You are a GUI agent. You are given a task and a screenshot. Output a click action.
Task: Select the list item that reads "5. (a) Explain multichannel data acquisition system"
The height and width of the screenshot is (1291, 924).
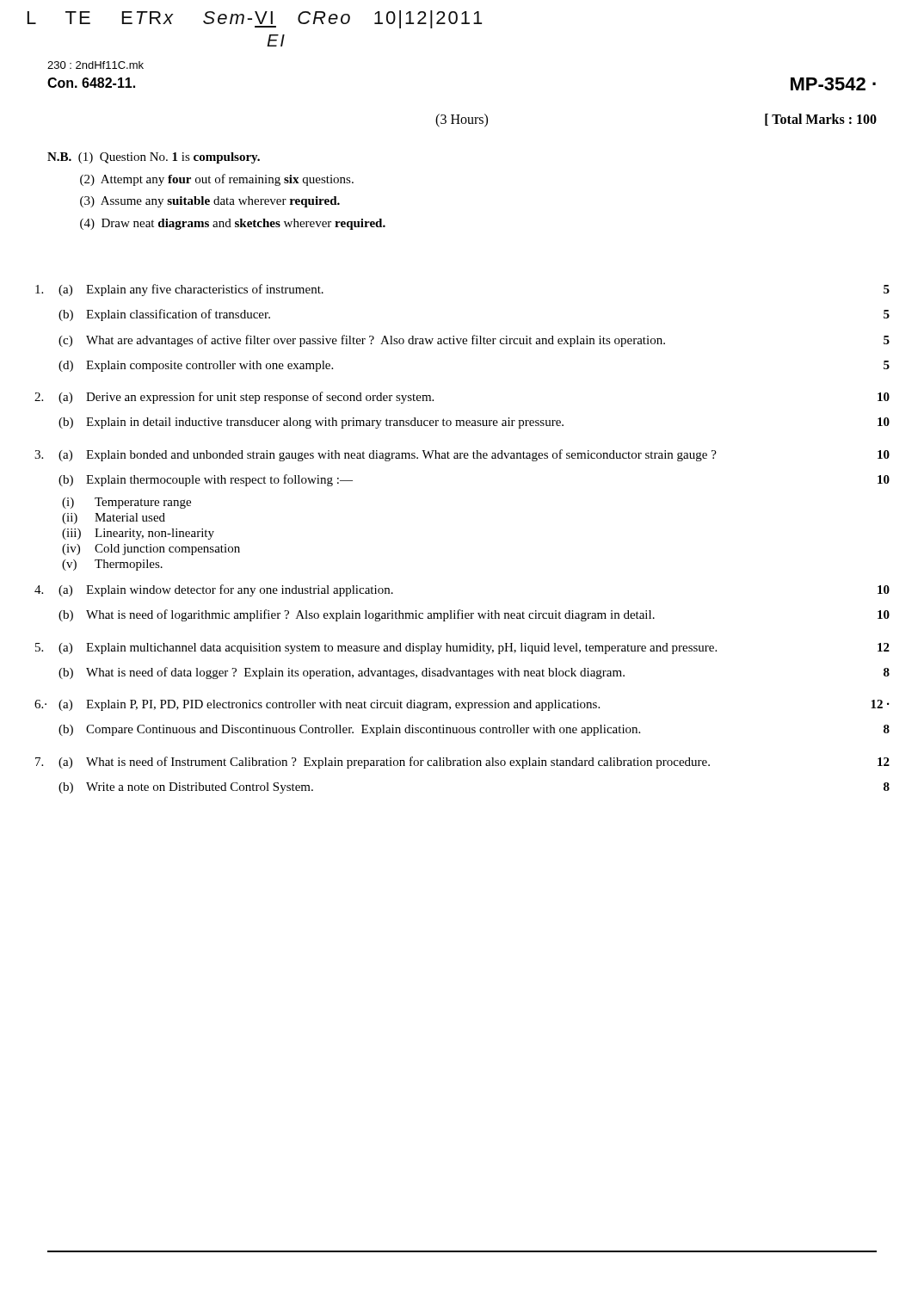coord(462,647)
